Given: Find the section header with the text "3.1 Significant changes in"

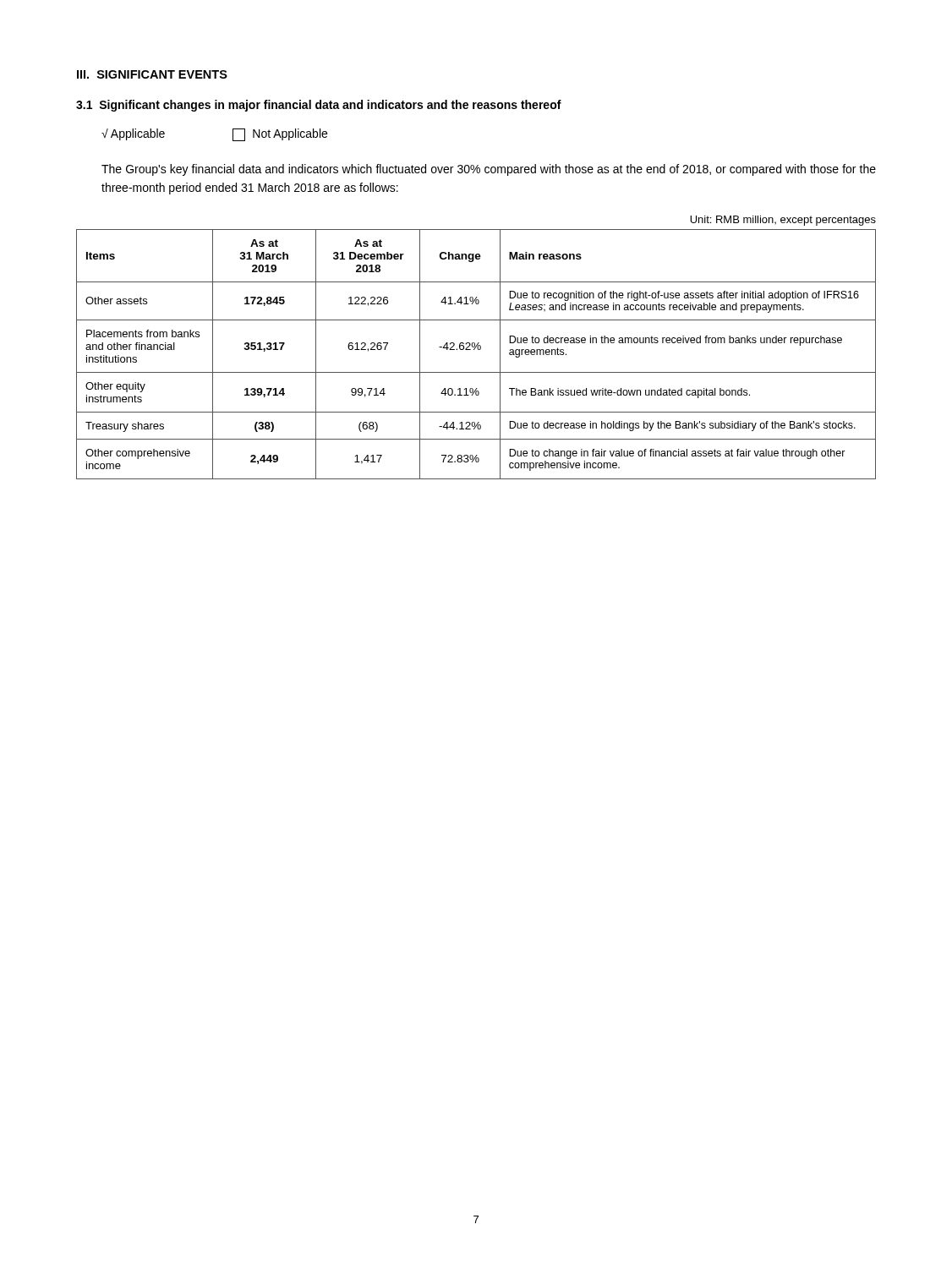Looking at the screenshot, I should (318, 105).
